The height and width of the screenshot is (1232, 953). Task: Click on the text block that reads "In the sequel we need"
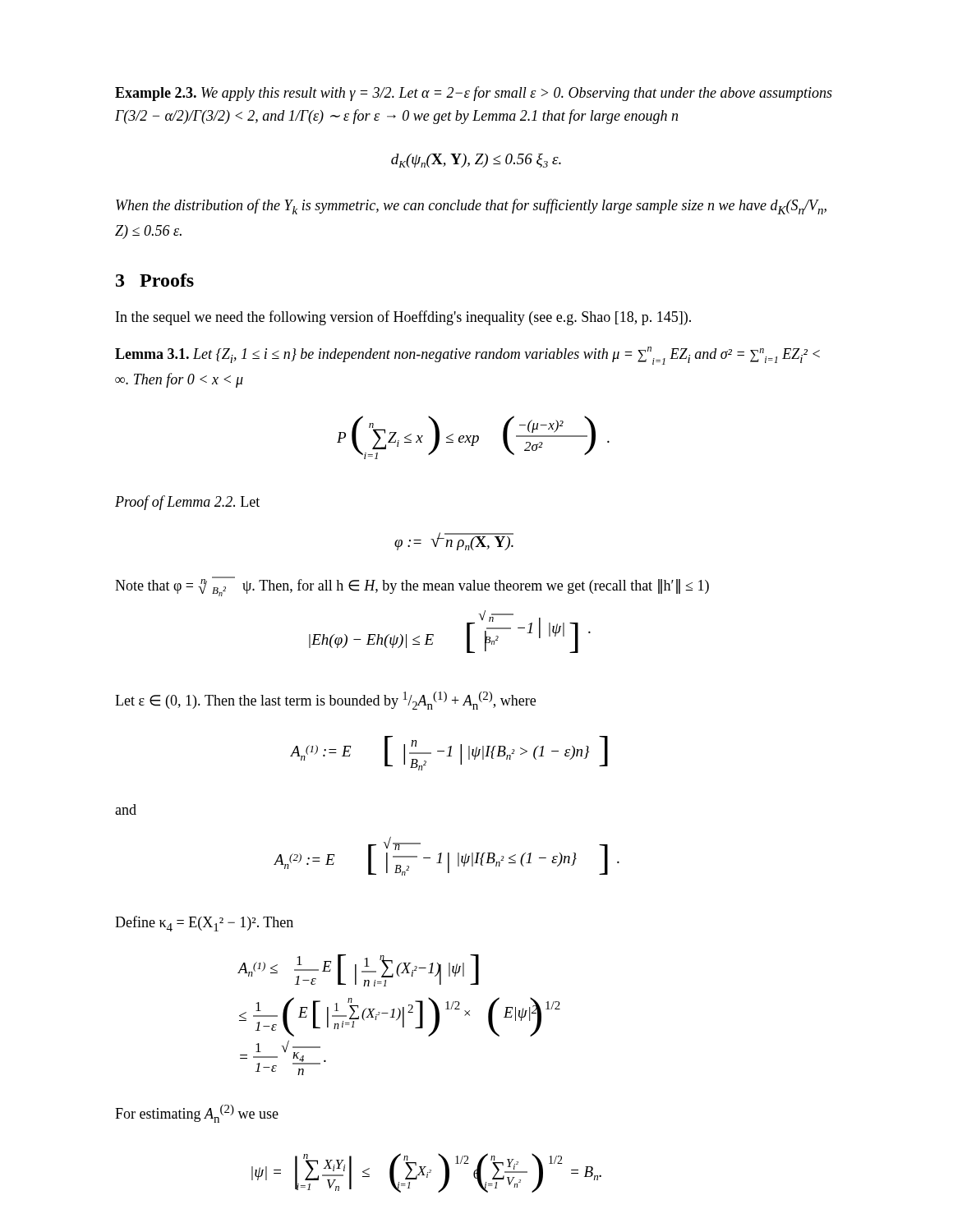[x=476, y=318]
